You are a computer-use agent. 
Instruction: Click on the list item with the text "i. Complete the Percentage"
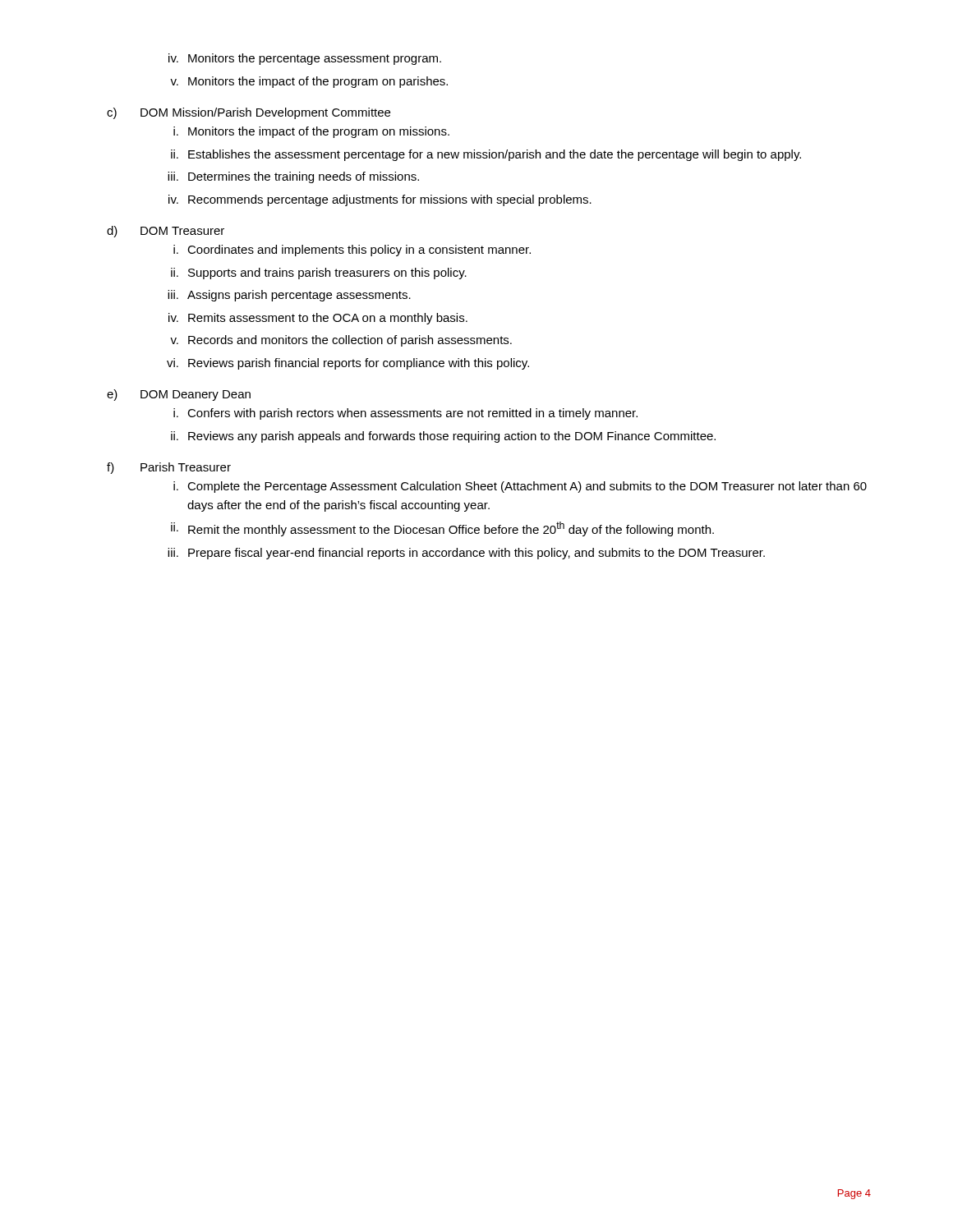click(509, 496)
